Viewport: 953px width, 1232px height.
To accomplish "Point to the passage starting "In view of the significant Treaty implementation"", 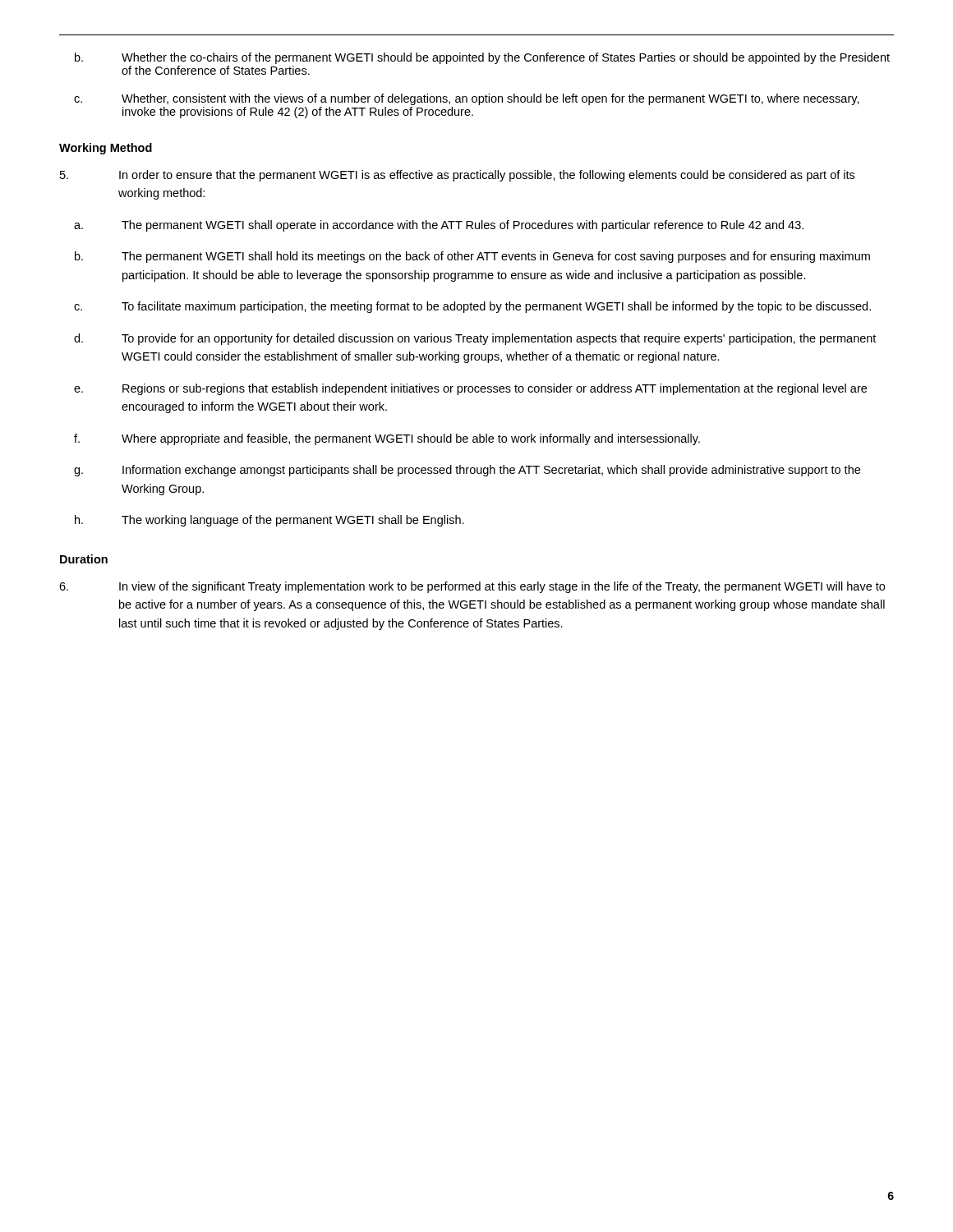I will point(476,605).
